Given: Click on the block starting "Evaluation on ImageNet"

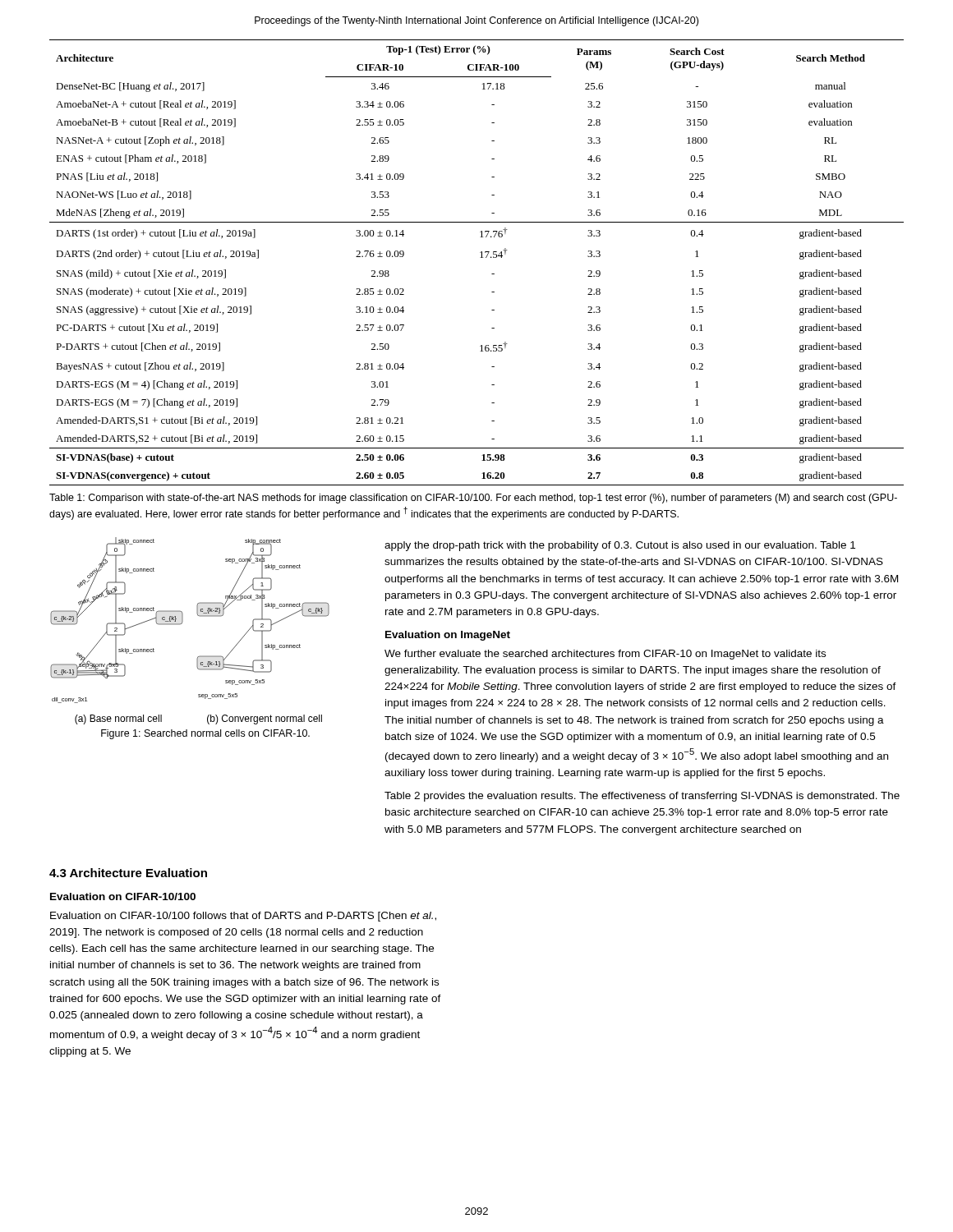Looking at the screenshot, I should point(447,635).
